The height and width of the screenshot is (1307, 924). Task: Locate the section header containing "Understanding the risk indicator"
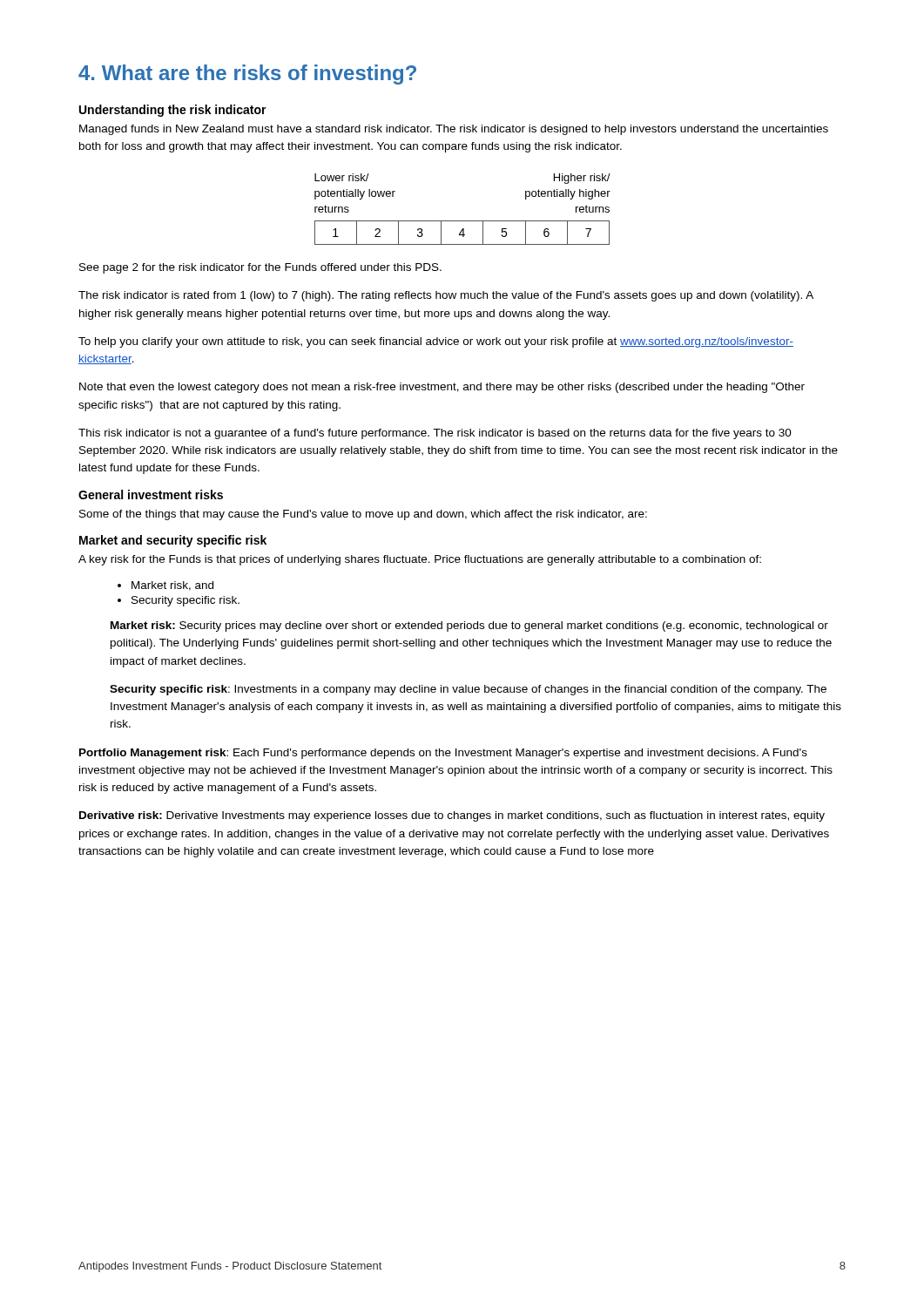point(173,111)
